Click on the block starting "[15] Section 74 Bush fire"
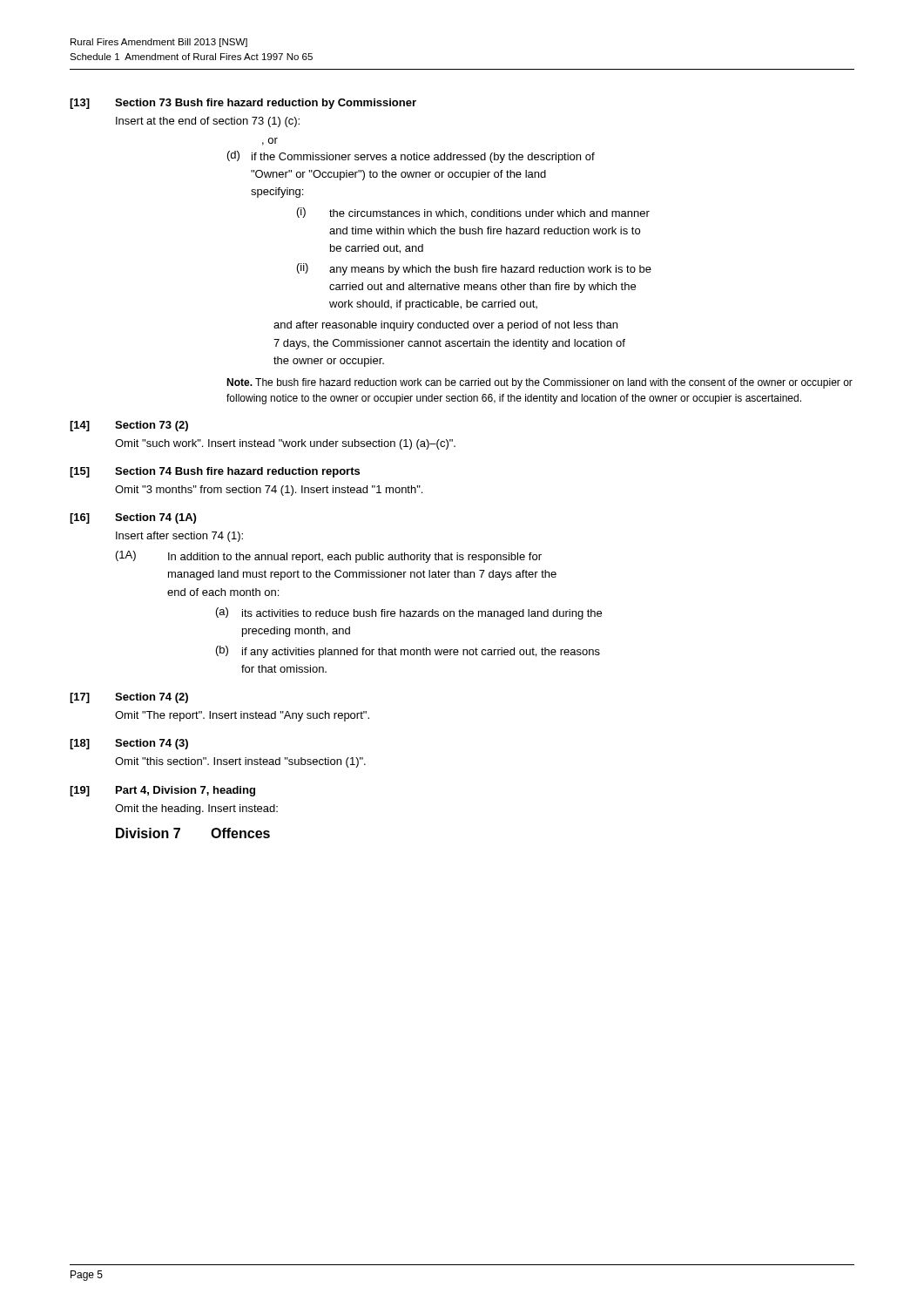 [215, 471]
